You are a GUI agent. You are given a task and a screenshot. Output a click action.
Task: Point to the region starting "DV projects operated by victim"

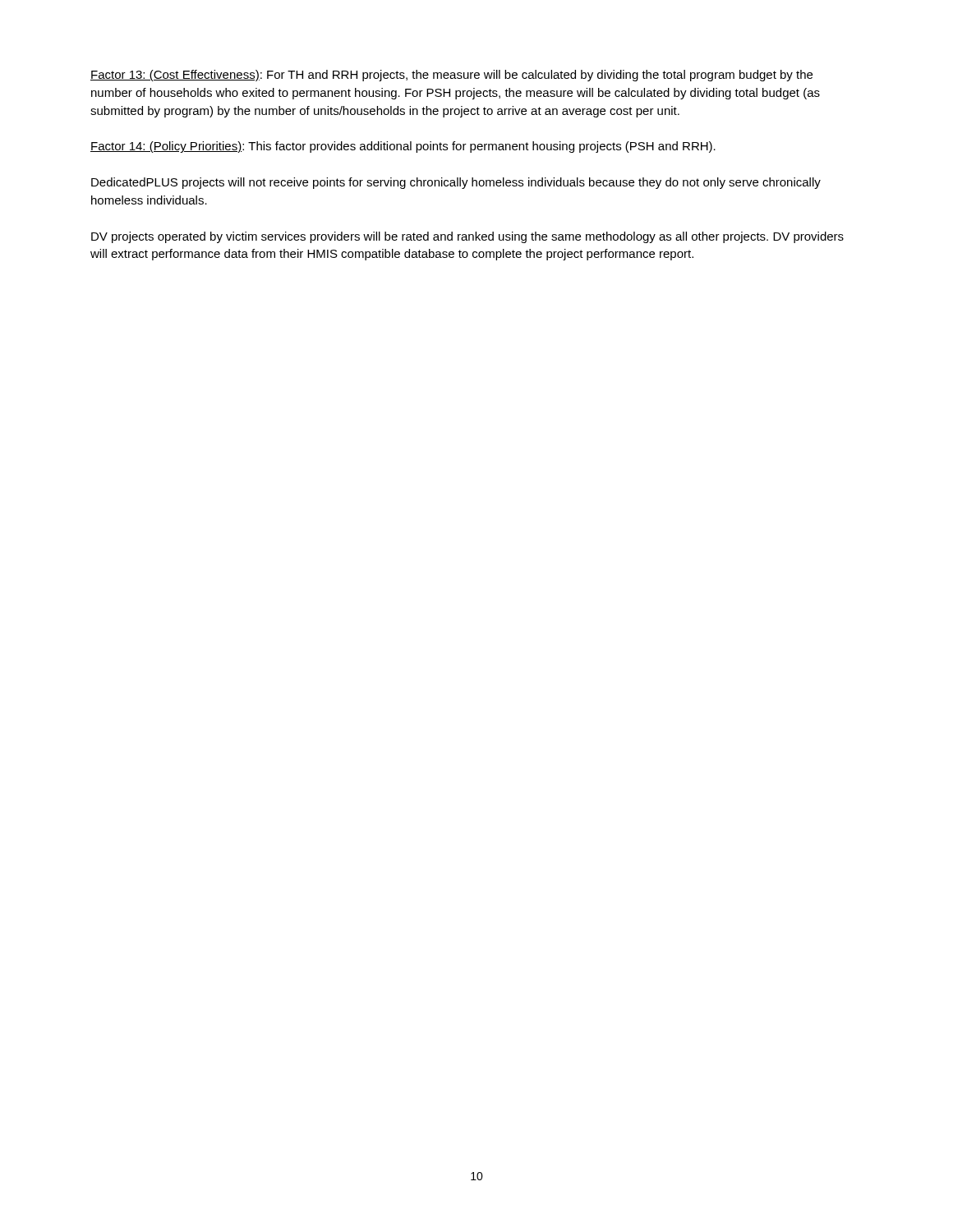(467, 245)
